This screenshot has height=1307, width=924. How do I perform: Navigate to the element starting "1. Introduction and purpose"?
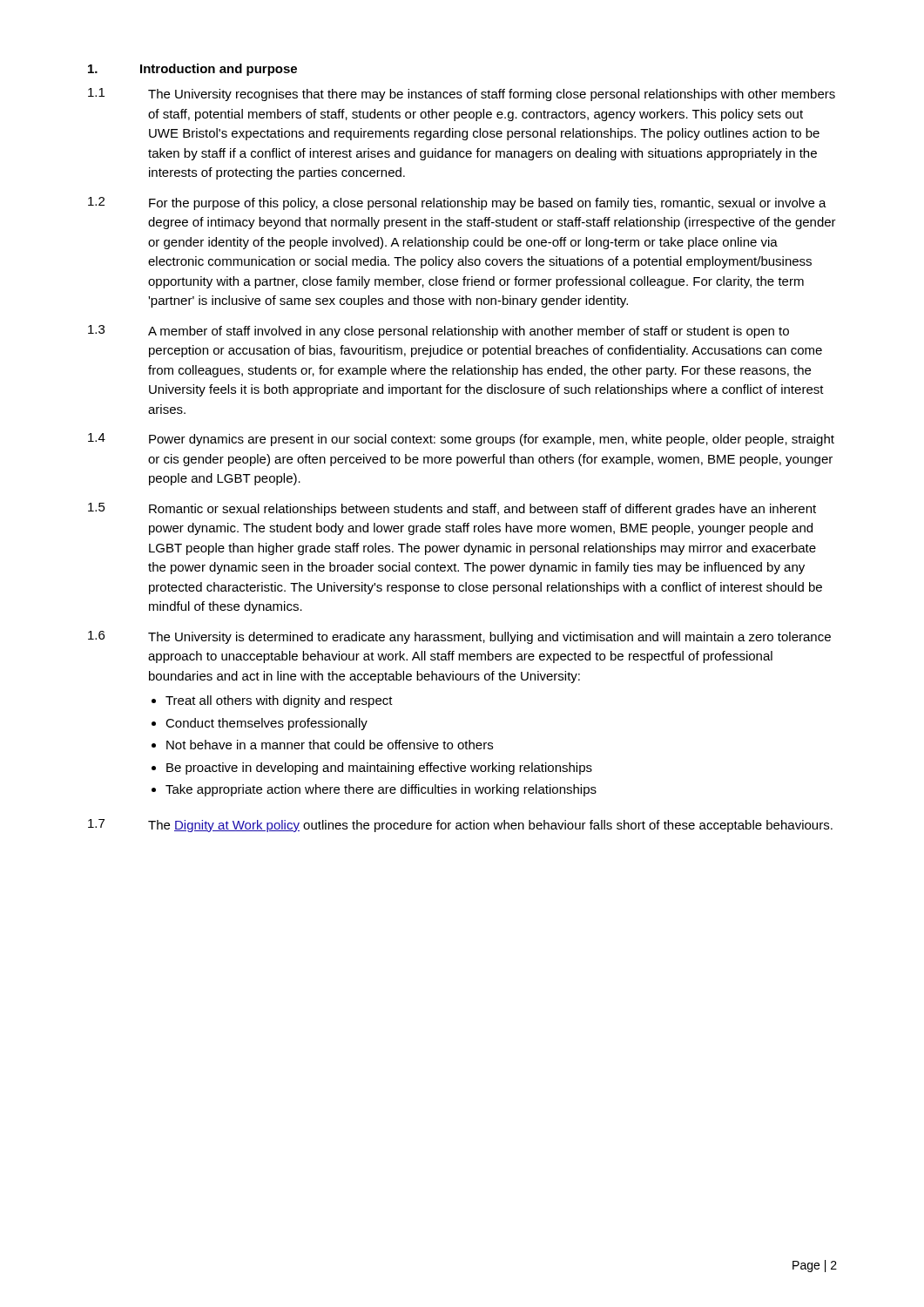tap(192, 68)
